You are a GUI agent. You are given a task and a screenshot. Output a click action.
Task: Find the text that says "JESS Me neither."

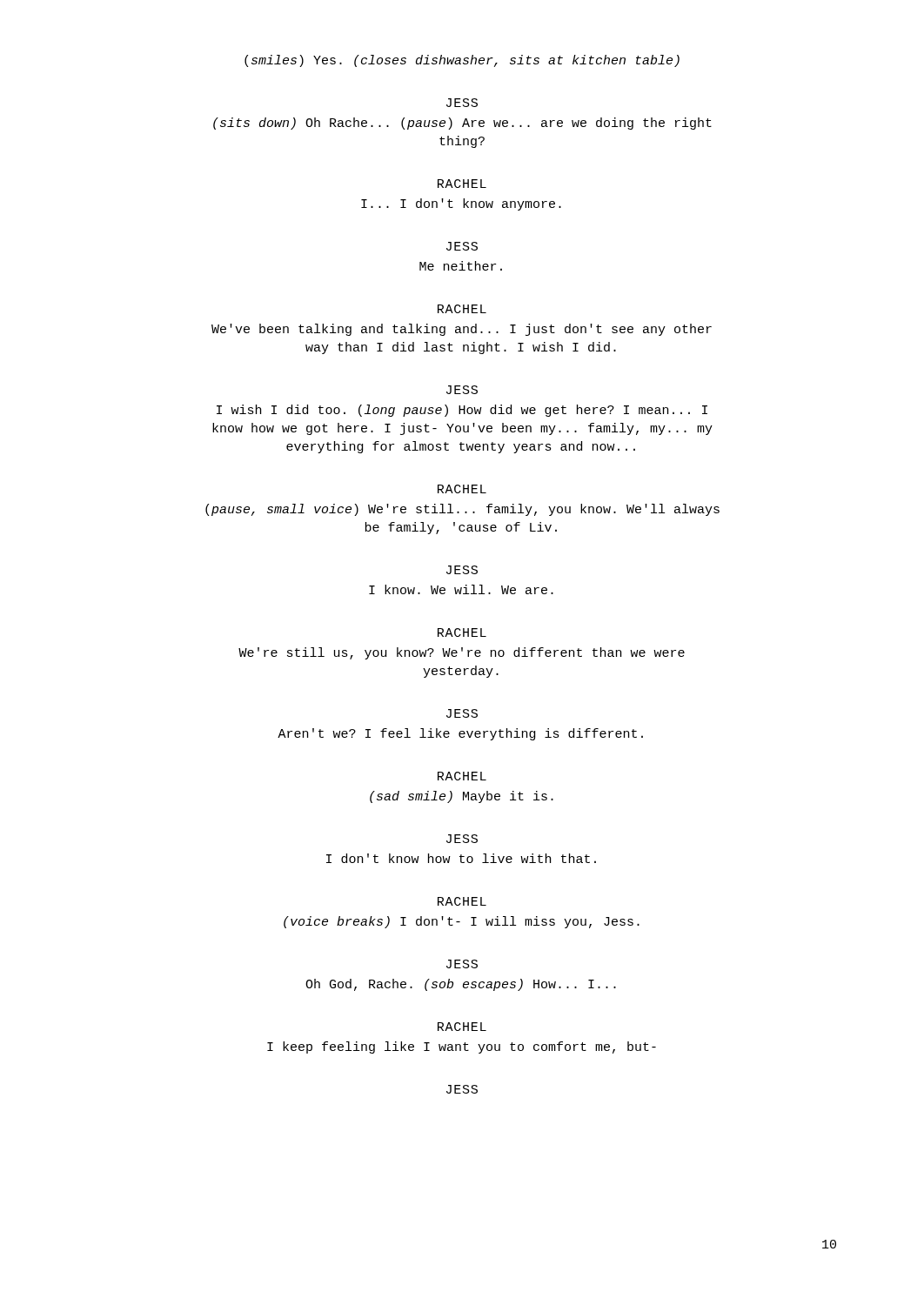(x=462, y=258)
